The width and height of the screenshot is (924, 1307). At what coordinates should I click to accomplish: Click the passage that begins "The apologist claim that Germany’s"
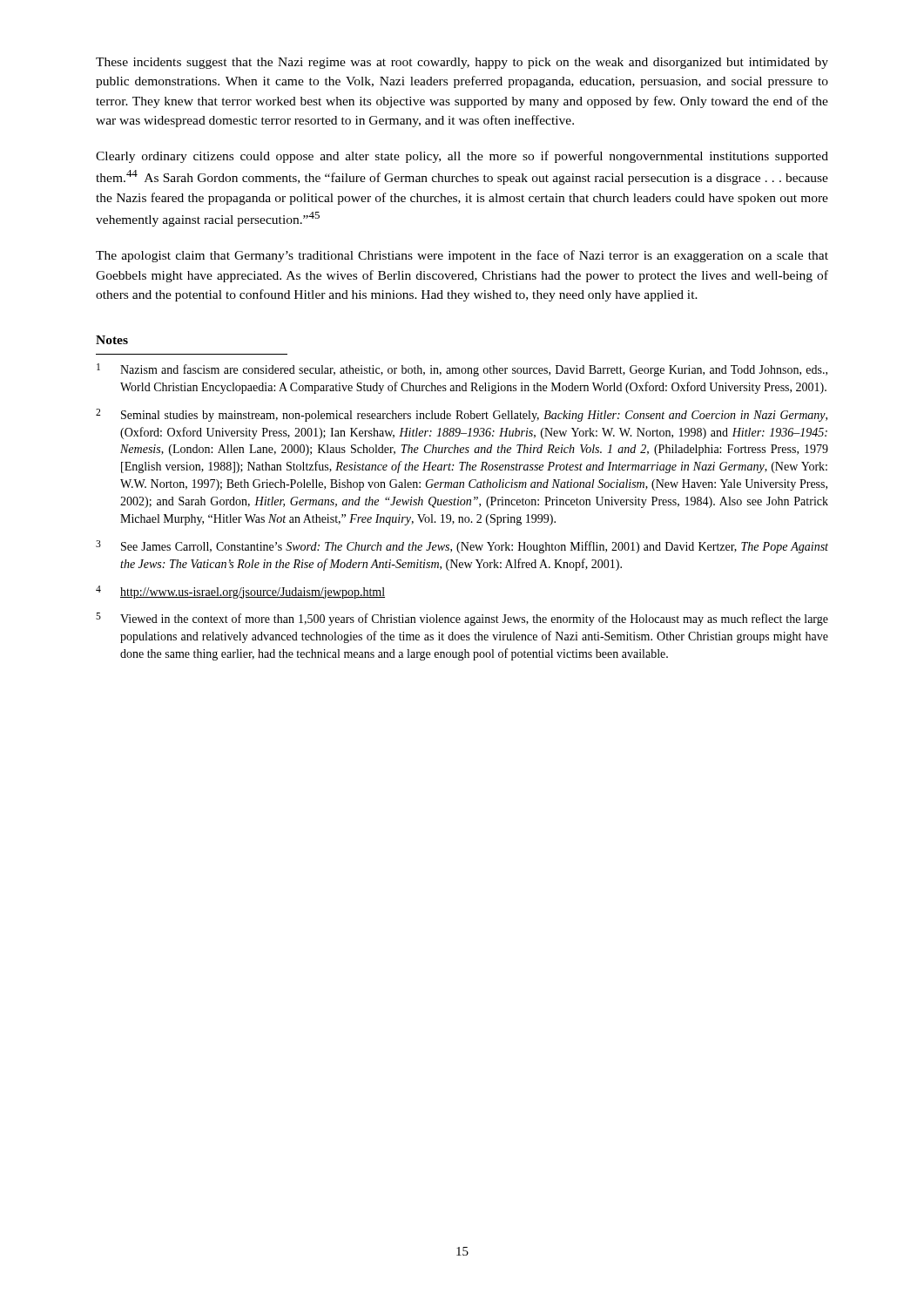click(462, 275)
